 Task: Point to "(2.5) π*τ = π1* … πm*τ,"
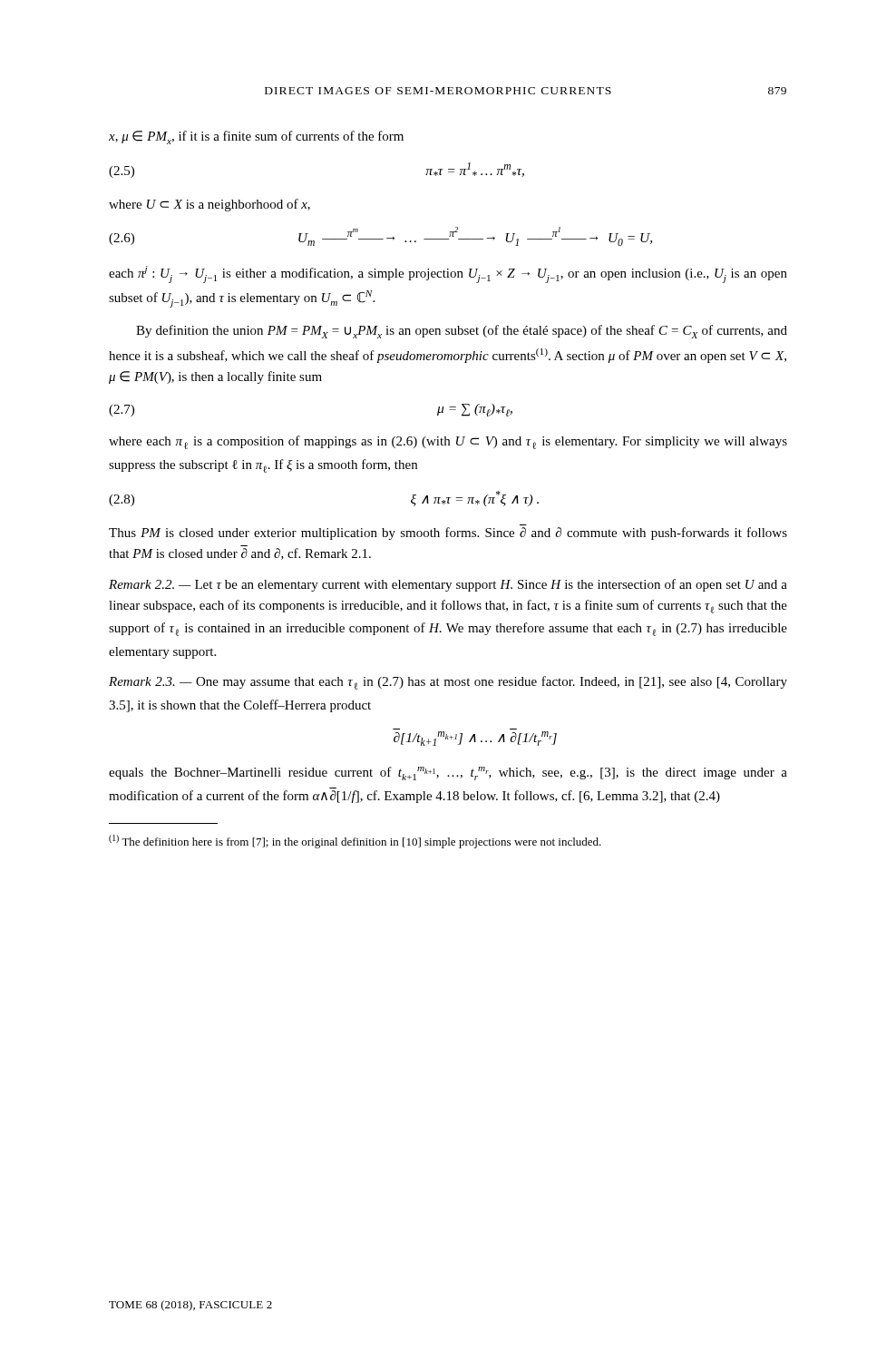[448, 171]
